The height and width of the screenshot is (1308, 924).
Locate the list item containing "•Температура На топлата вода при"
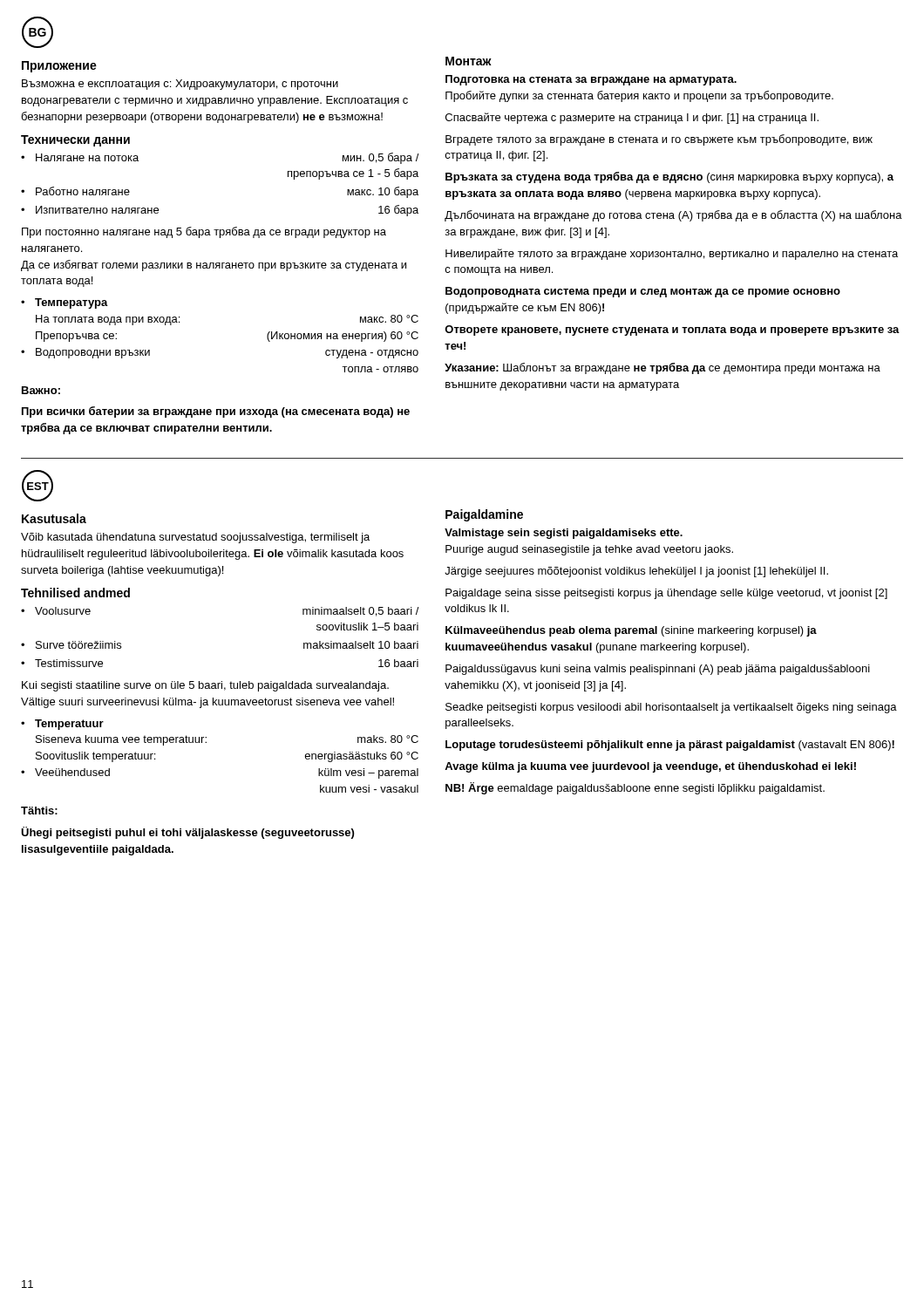tap(65, 303)
